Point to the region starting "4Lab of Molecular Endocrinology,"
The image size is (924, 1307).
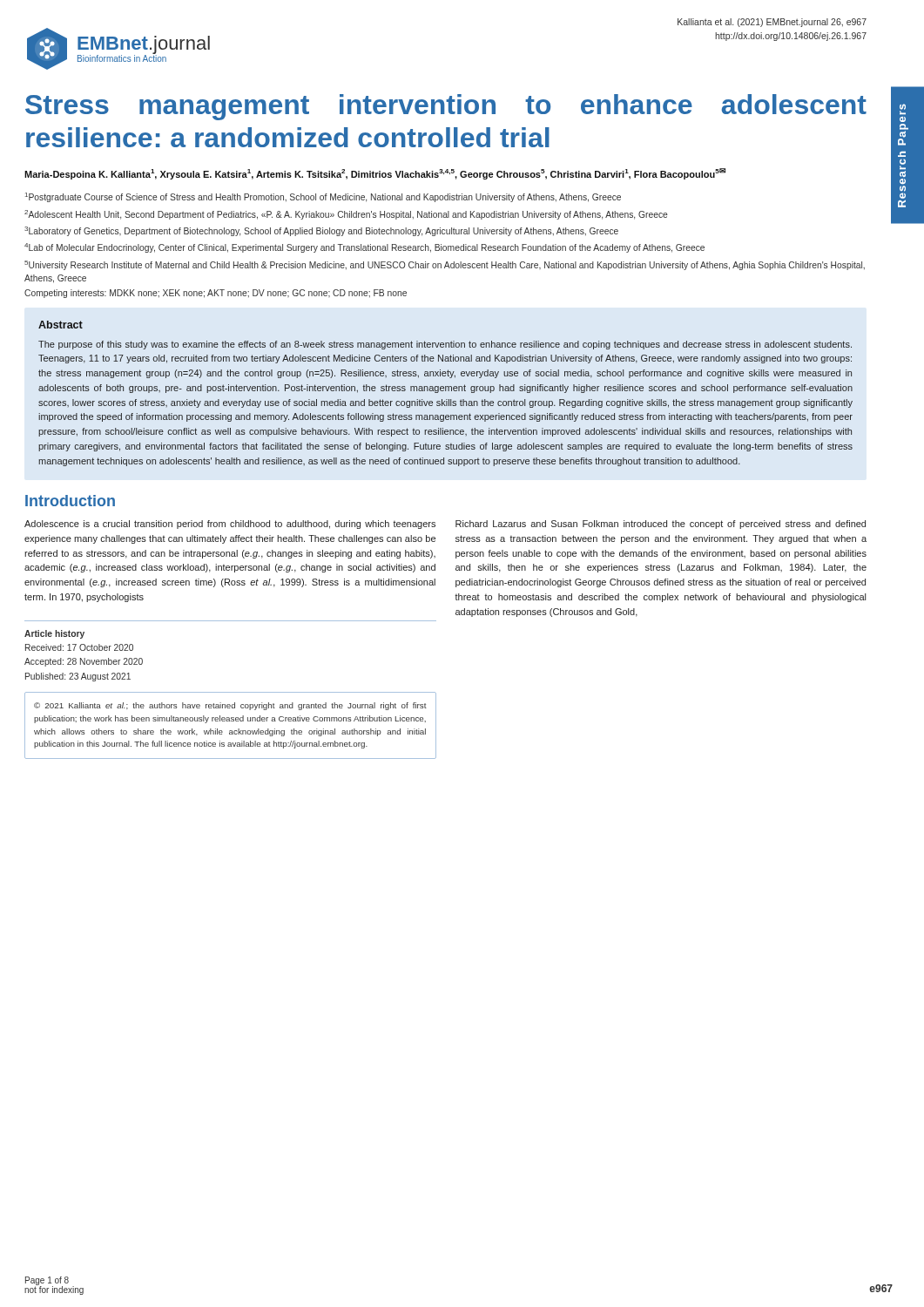click(365, 247)
